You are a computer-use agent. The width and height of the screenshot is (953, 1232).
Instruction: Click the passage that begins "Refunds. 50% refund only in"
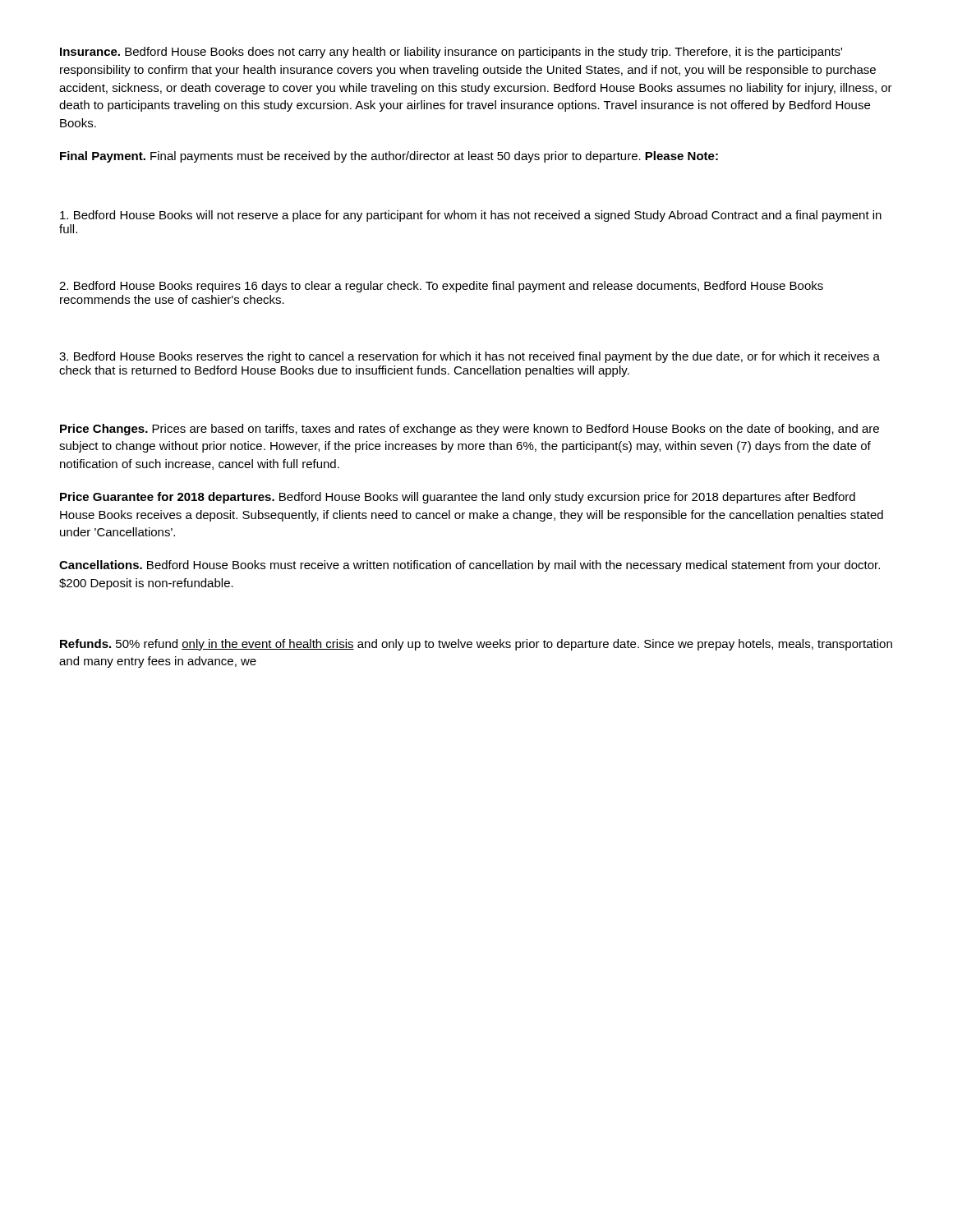pyautogui.click(x=476, y=652)
